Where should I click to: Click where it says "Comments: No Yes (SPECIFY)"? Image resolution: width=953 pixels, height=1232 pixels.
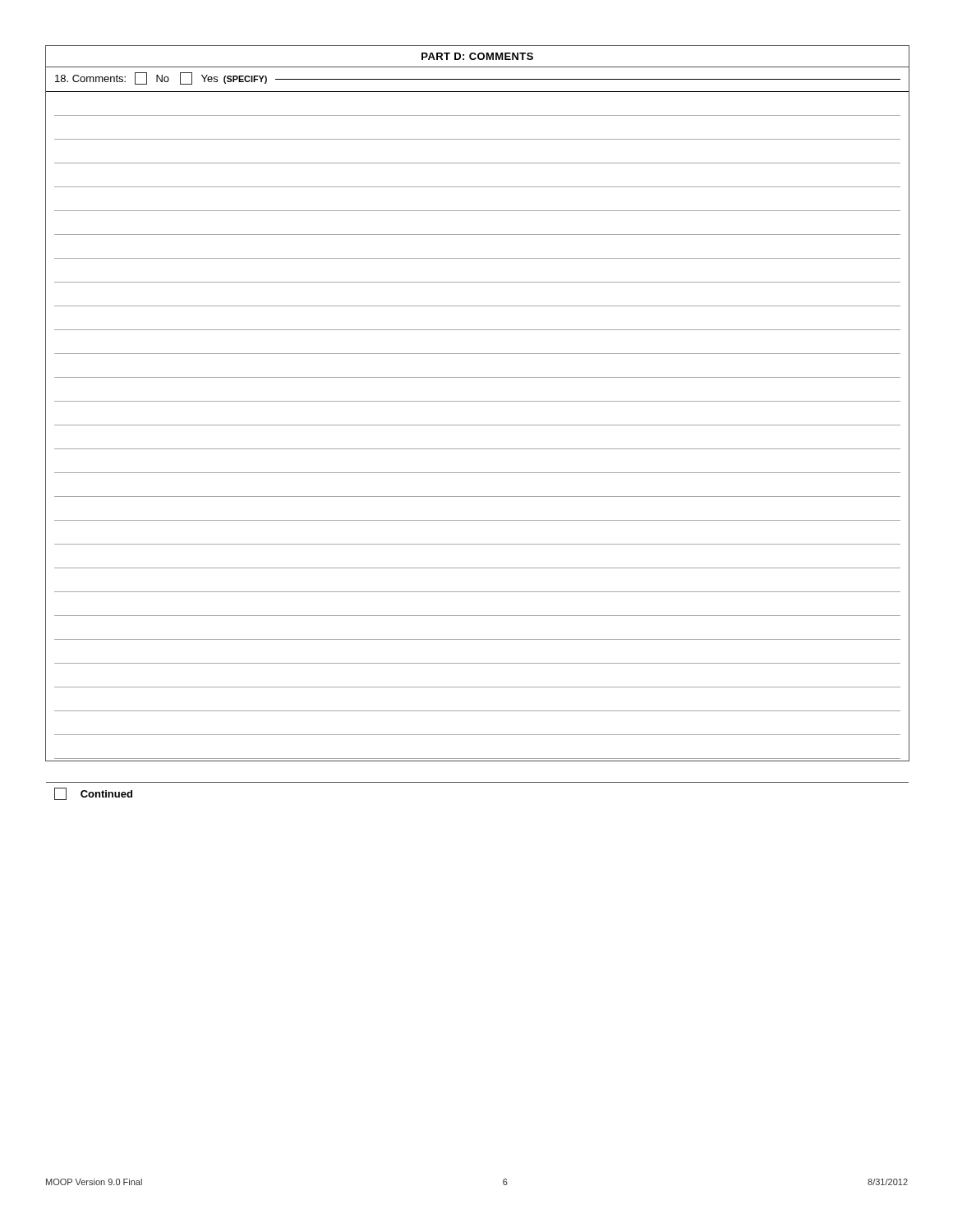pos(477,78)
